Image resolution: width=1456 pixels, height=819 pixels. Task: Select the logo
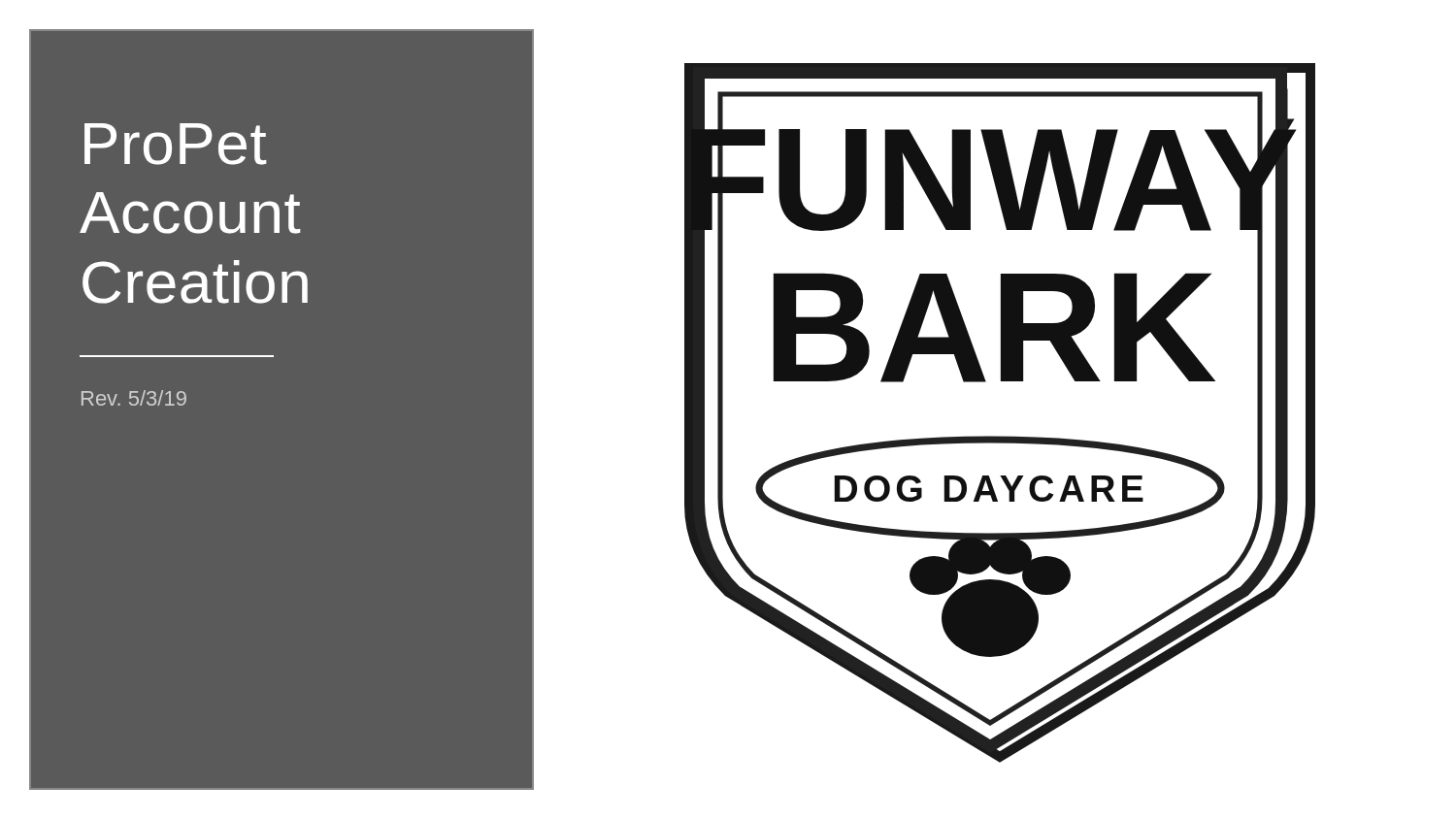point(990,410)
